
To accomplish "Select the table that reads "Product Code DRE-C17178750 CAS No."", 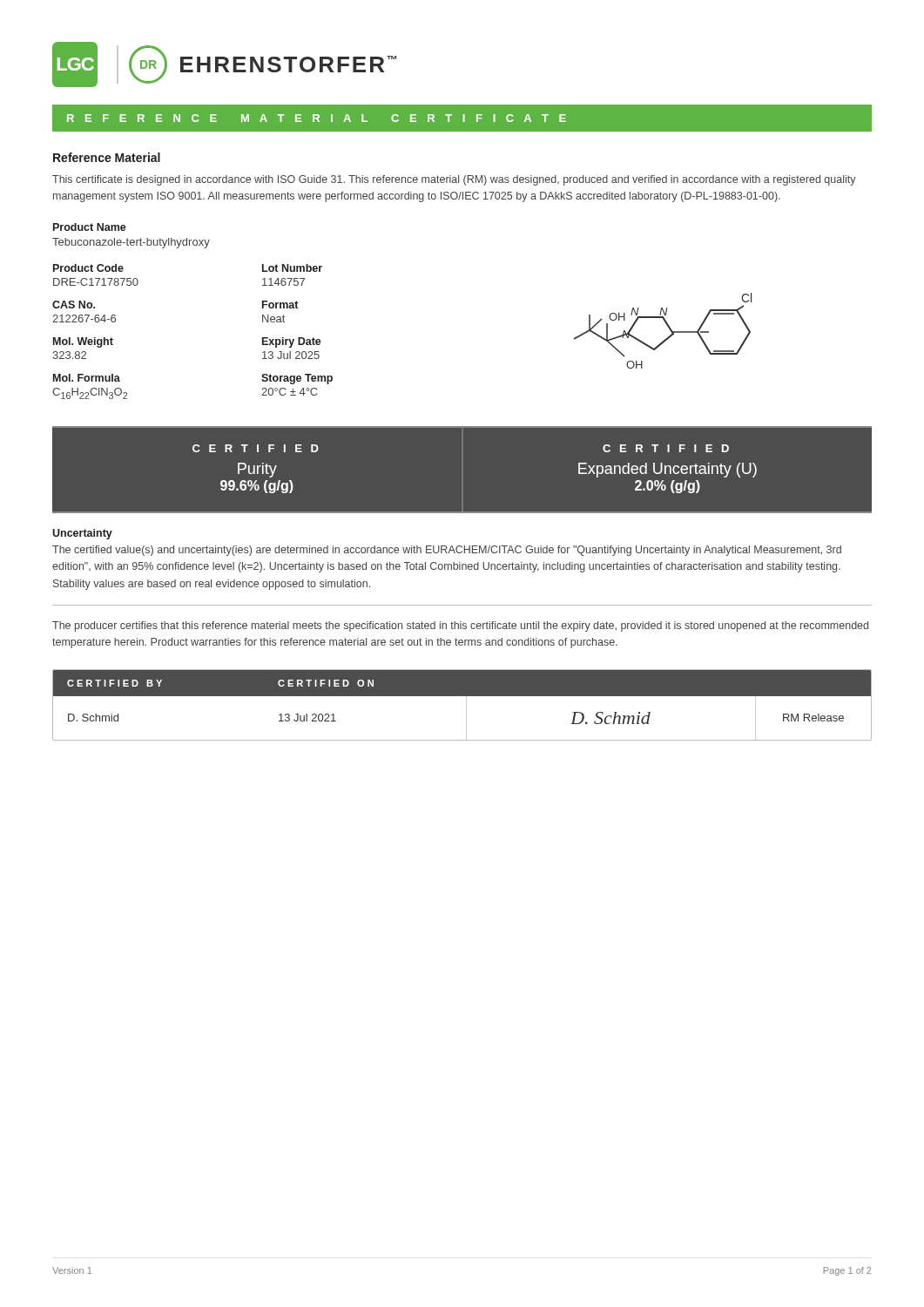I will (x=462, y=336).
